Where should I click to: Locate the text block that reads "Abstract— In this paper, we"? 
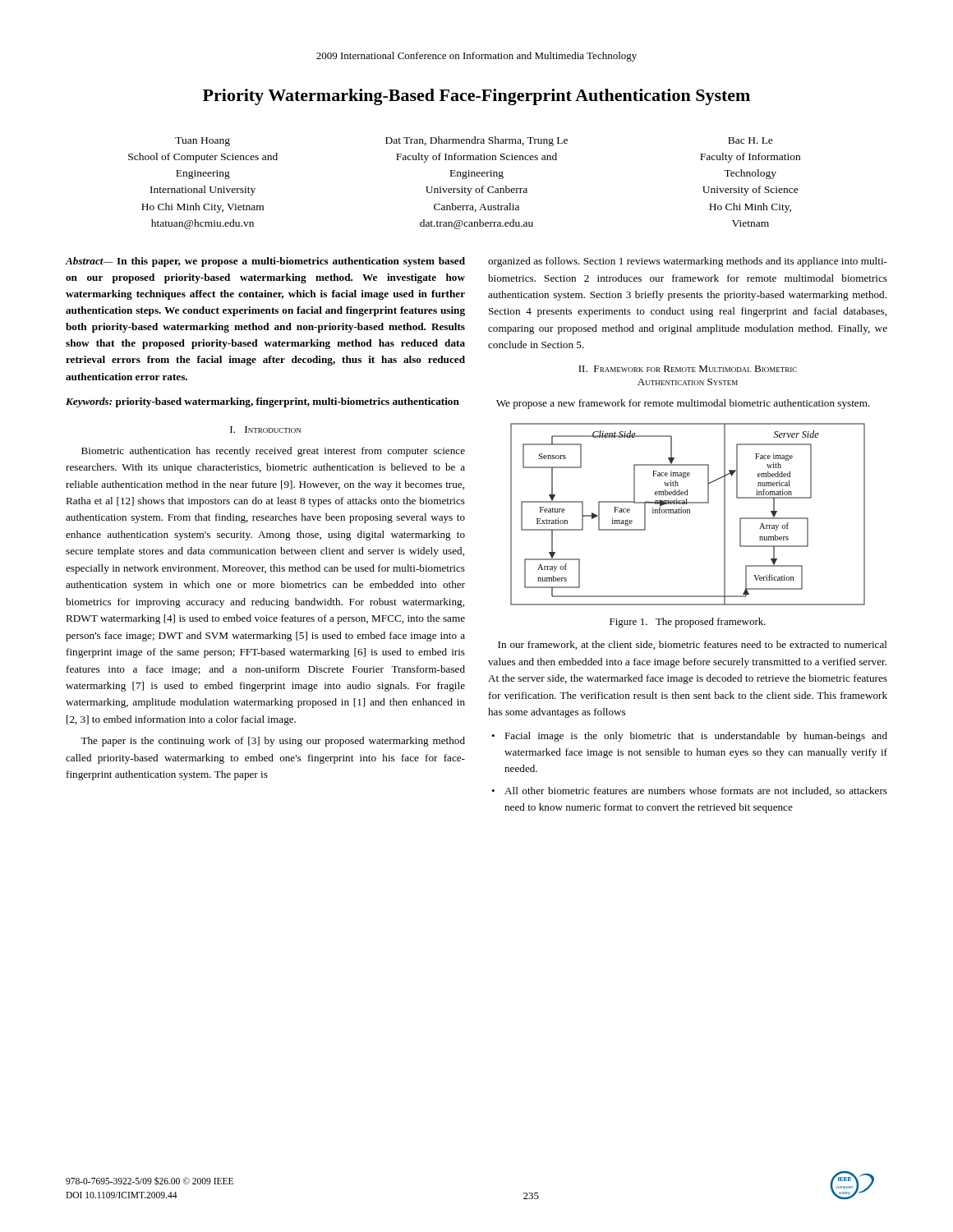[x=265, y=319]
